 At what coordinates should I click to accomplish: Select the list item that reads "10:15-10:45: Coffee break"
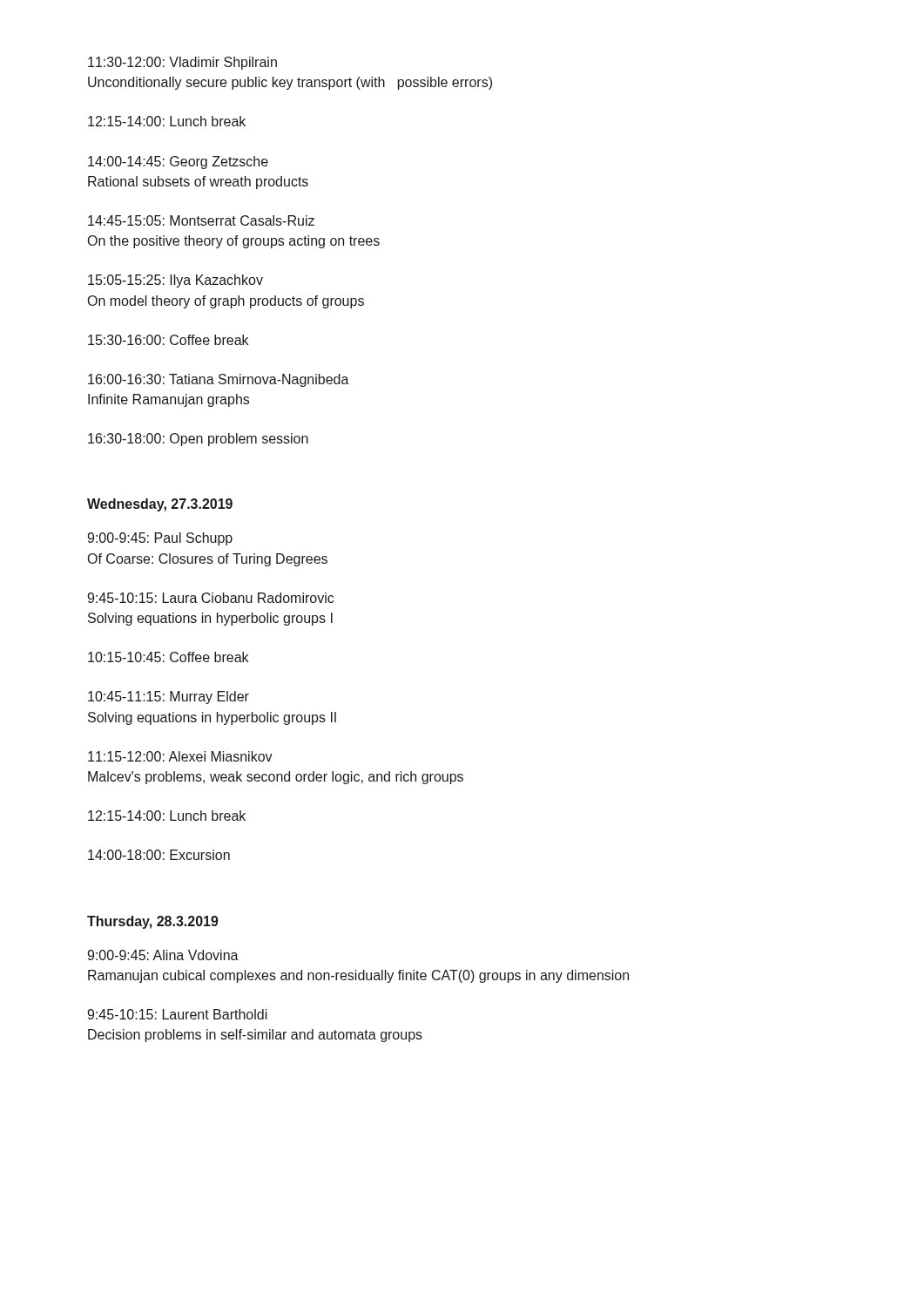[x=168, y=658]
